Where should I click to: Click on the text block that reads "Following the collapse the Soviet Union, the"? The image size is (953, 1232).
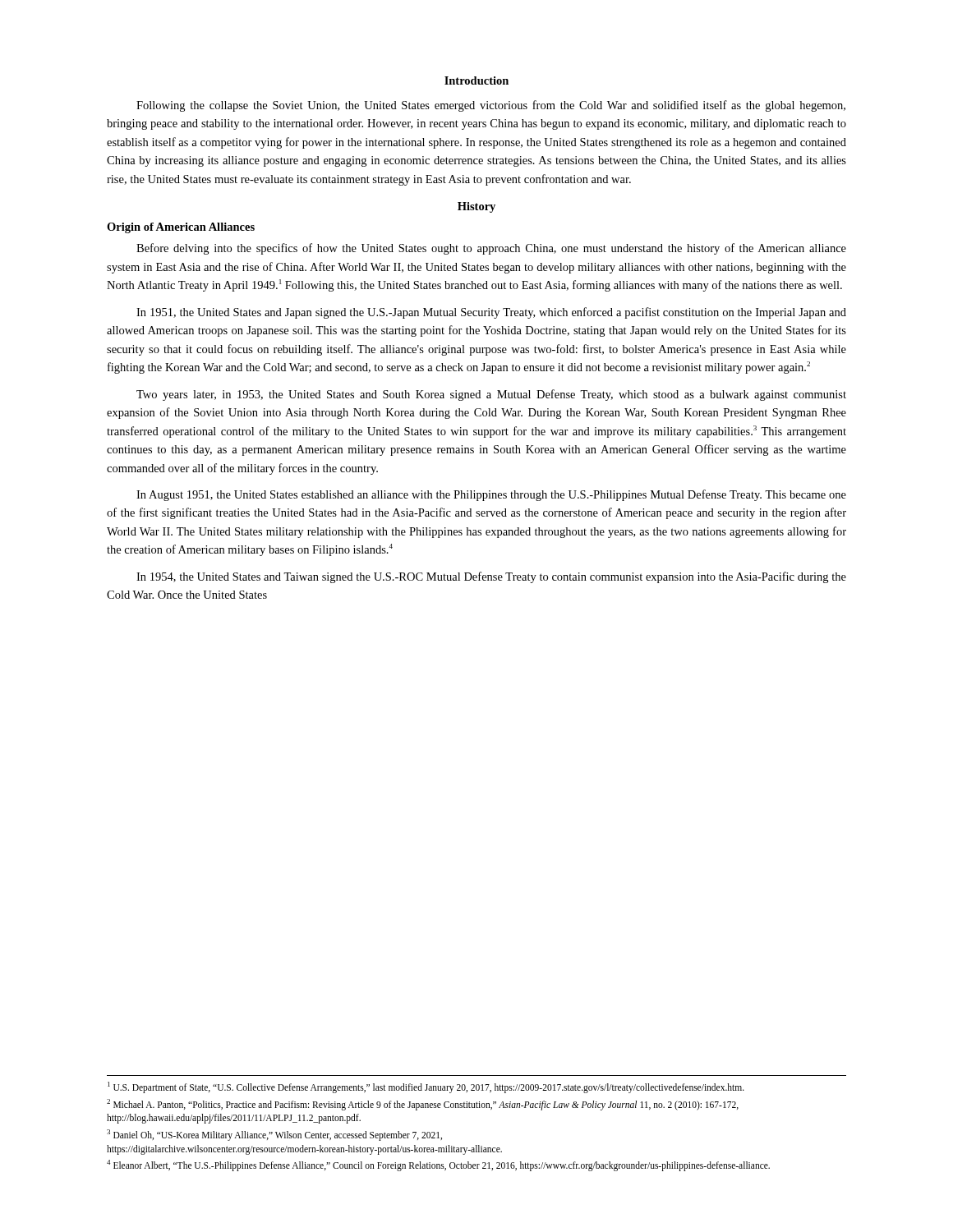pos(476,142)
